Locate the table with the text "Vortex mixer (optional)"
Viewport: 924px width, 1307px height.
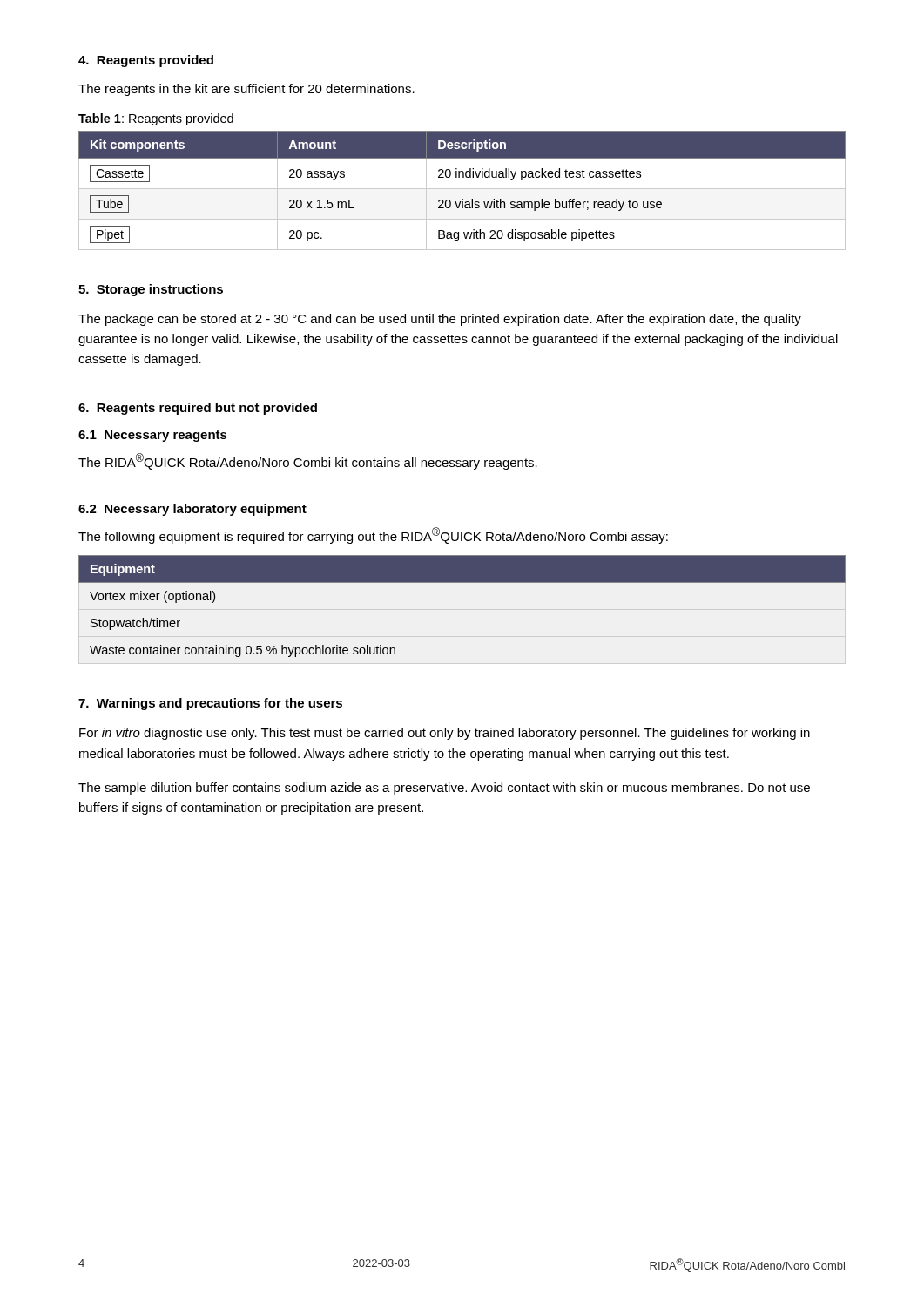(x=462, y=610)
